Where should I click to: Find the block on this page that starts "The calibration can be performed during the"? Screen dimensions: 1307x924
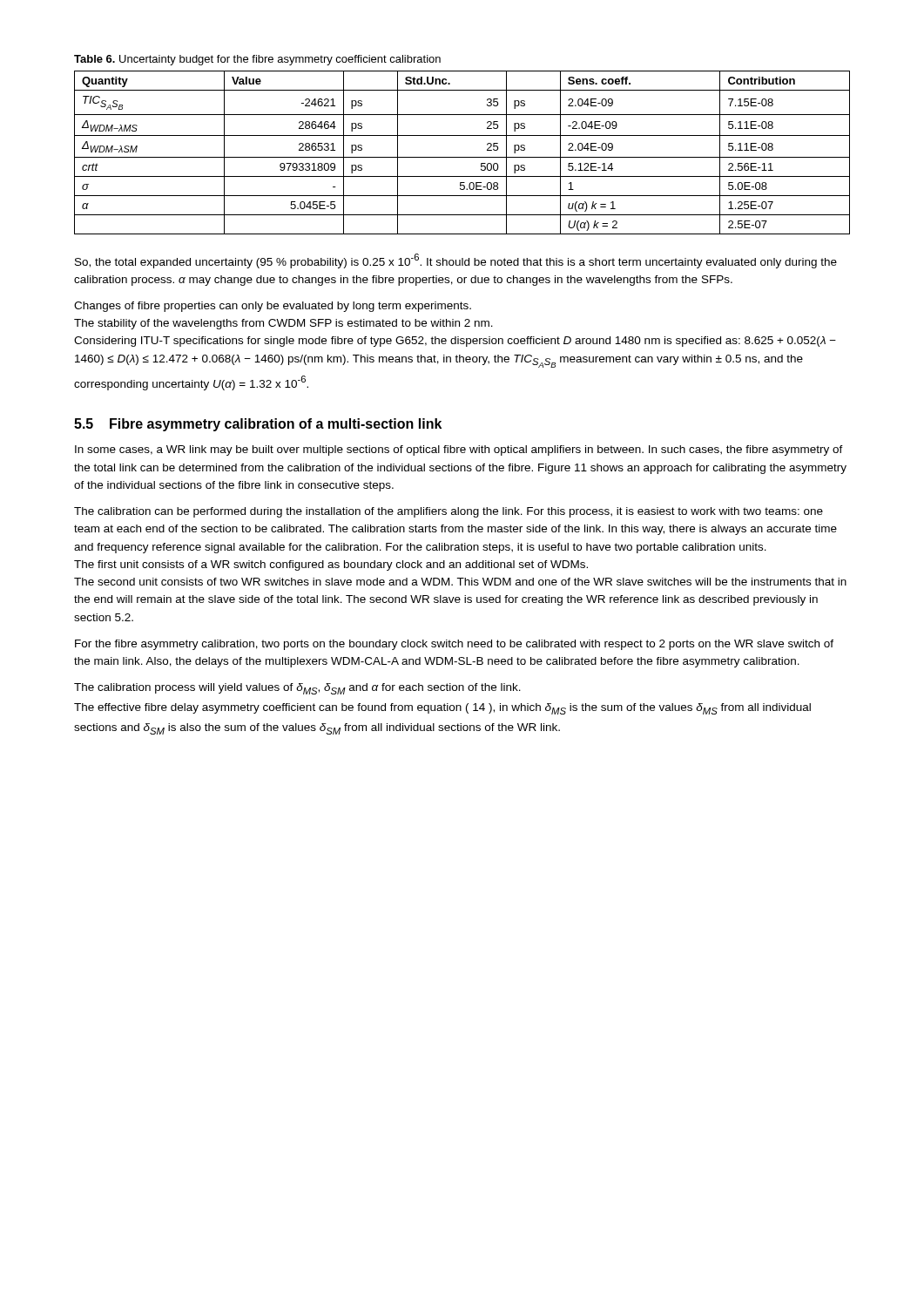460,564
